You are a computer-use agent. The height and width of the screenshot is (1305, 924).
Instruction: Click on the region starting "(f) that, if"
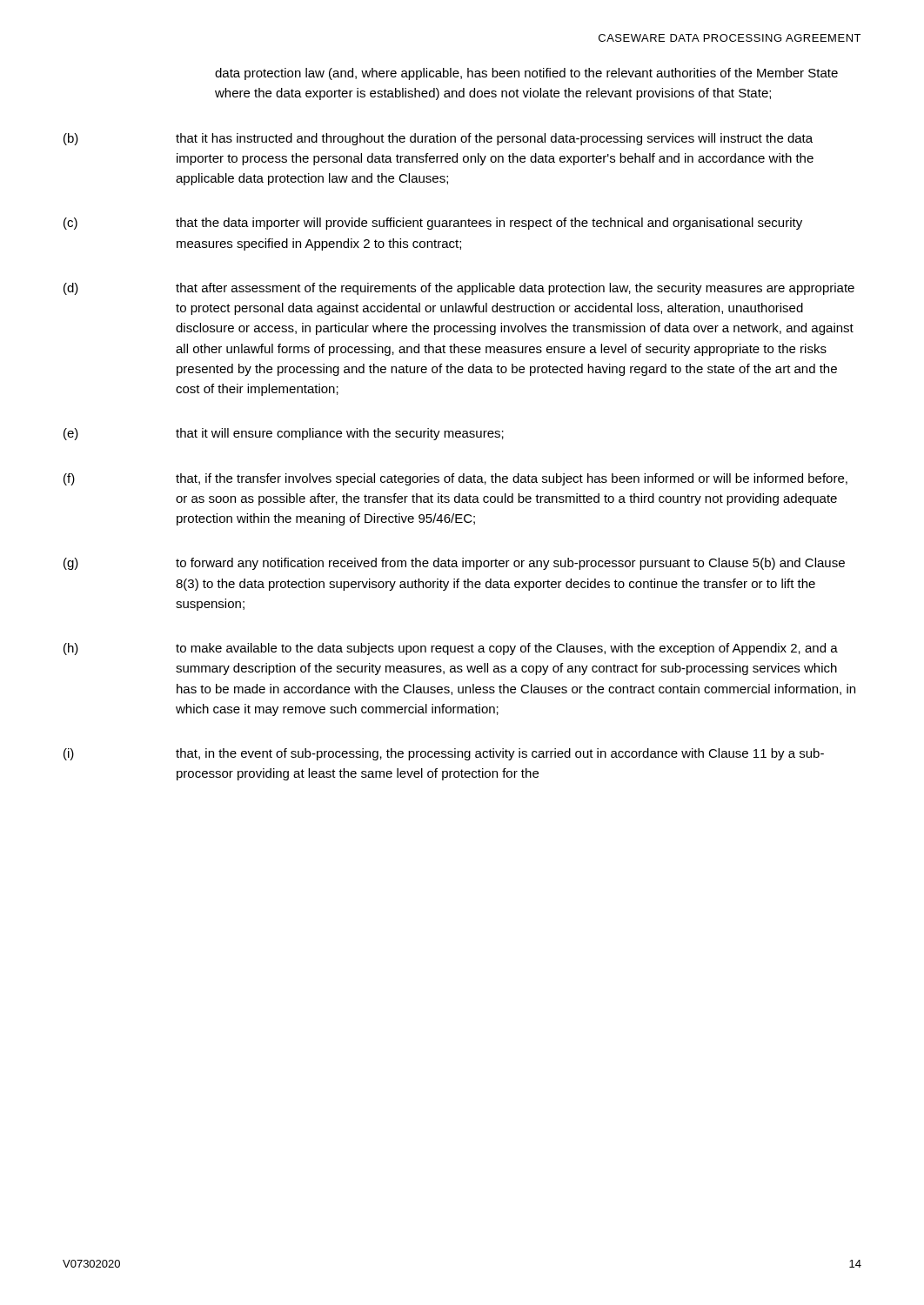tap(462, 498)
